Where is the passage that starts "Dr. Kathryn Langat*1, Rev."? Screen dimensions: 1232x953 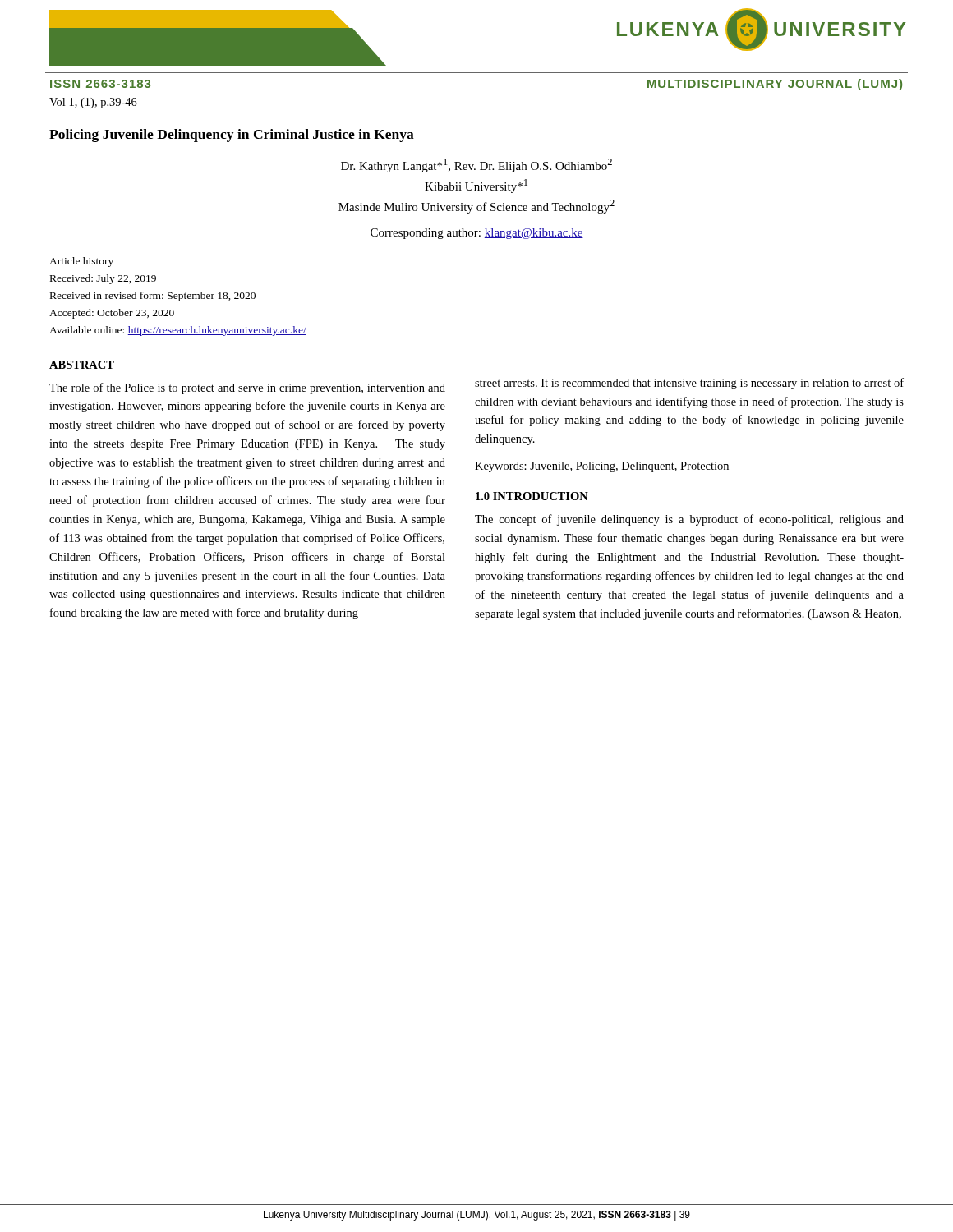(476, 164)
